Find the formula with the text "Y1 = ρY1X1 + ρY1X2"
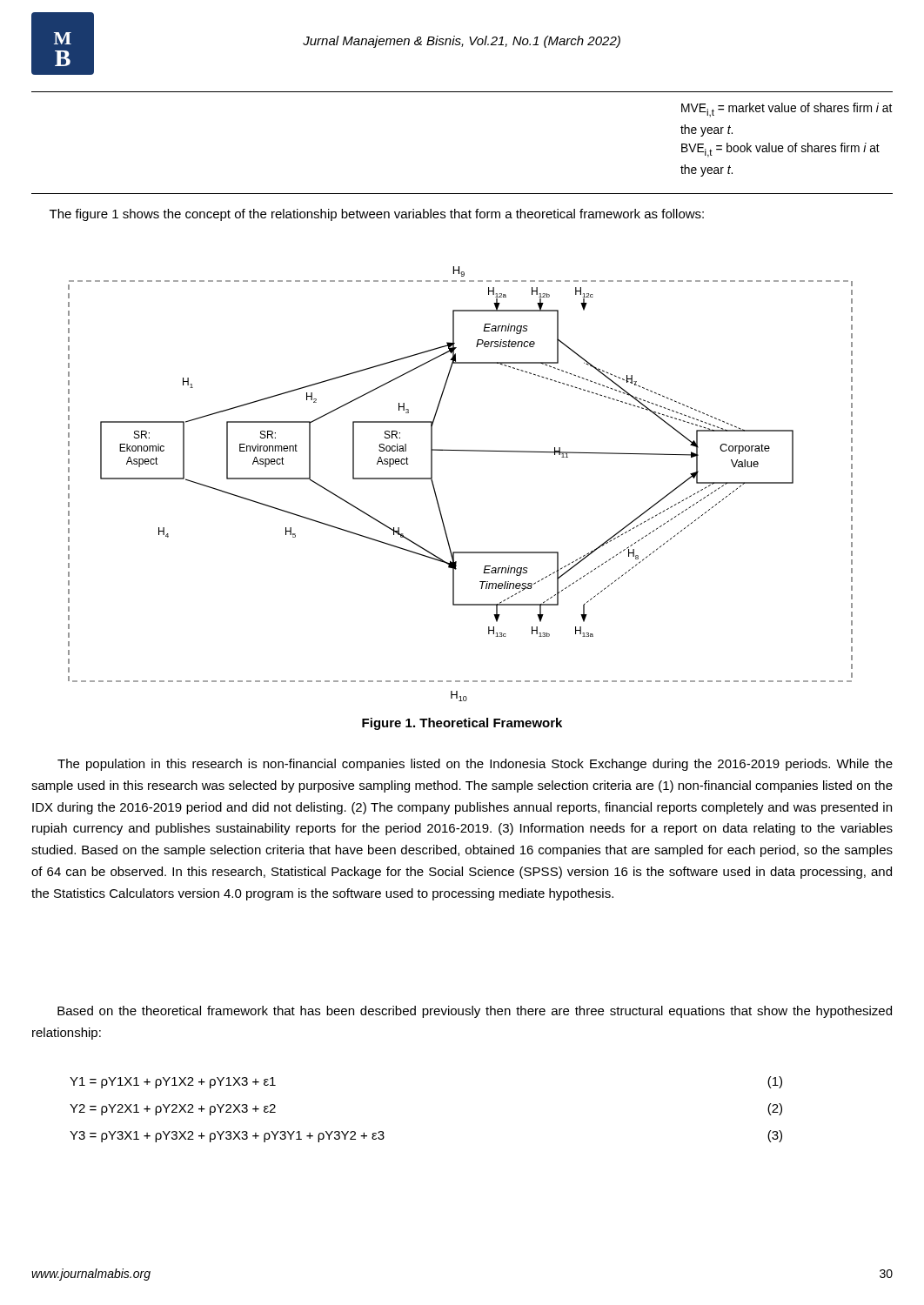 pyautogui.click(x=174, y=1082)
